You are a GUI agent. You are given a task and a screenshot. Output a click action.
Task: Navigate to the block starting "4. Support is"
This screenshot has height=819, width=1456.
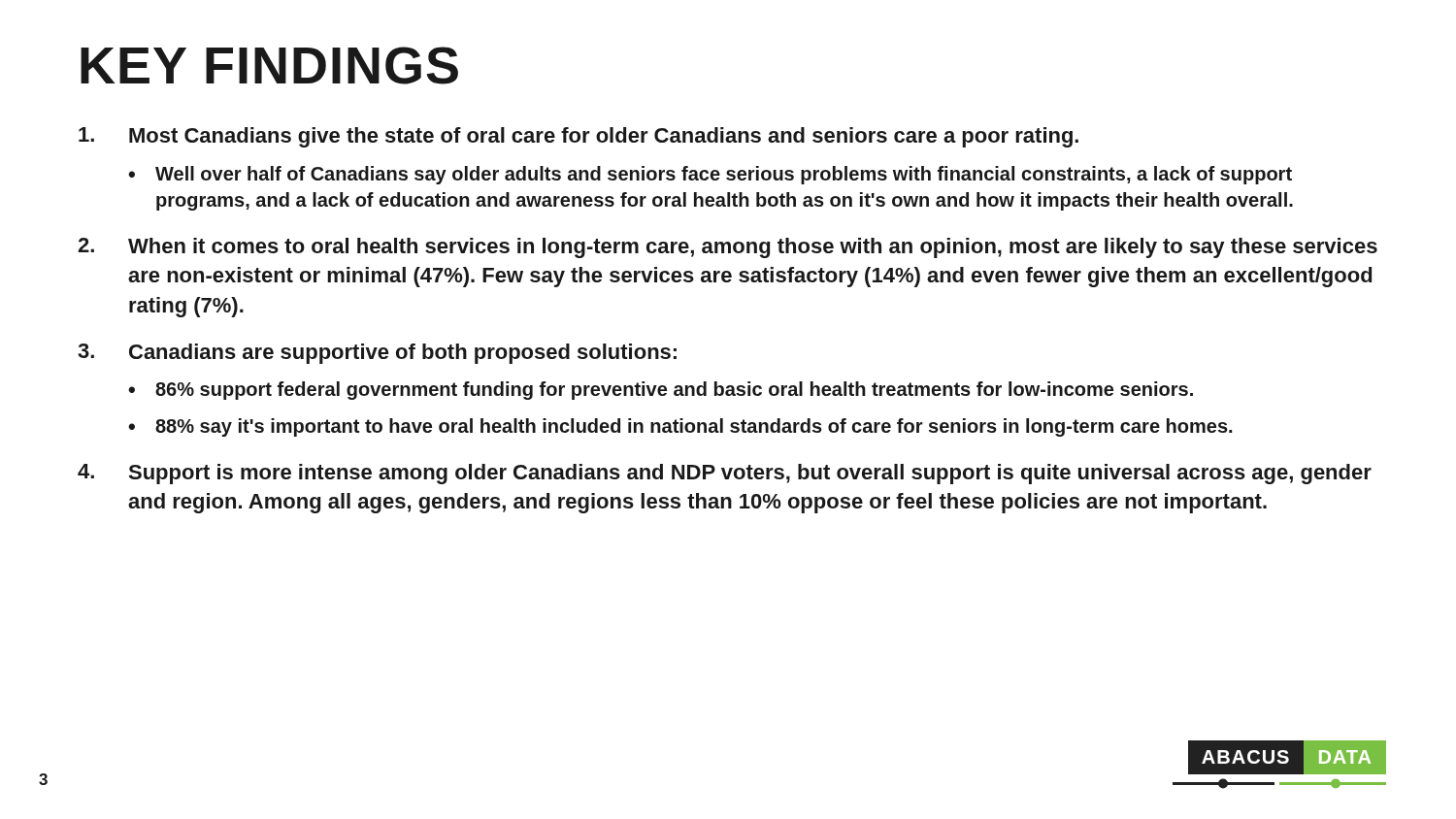pyautogui.click(x=728, y=487)
